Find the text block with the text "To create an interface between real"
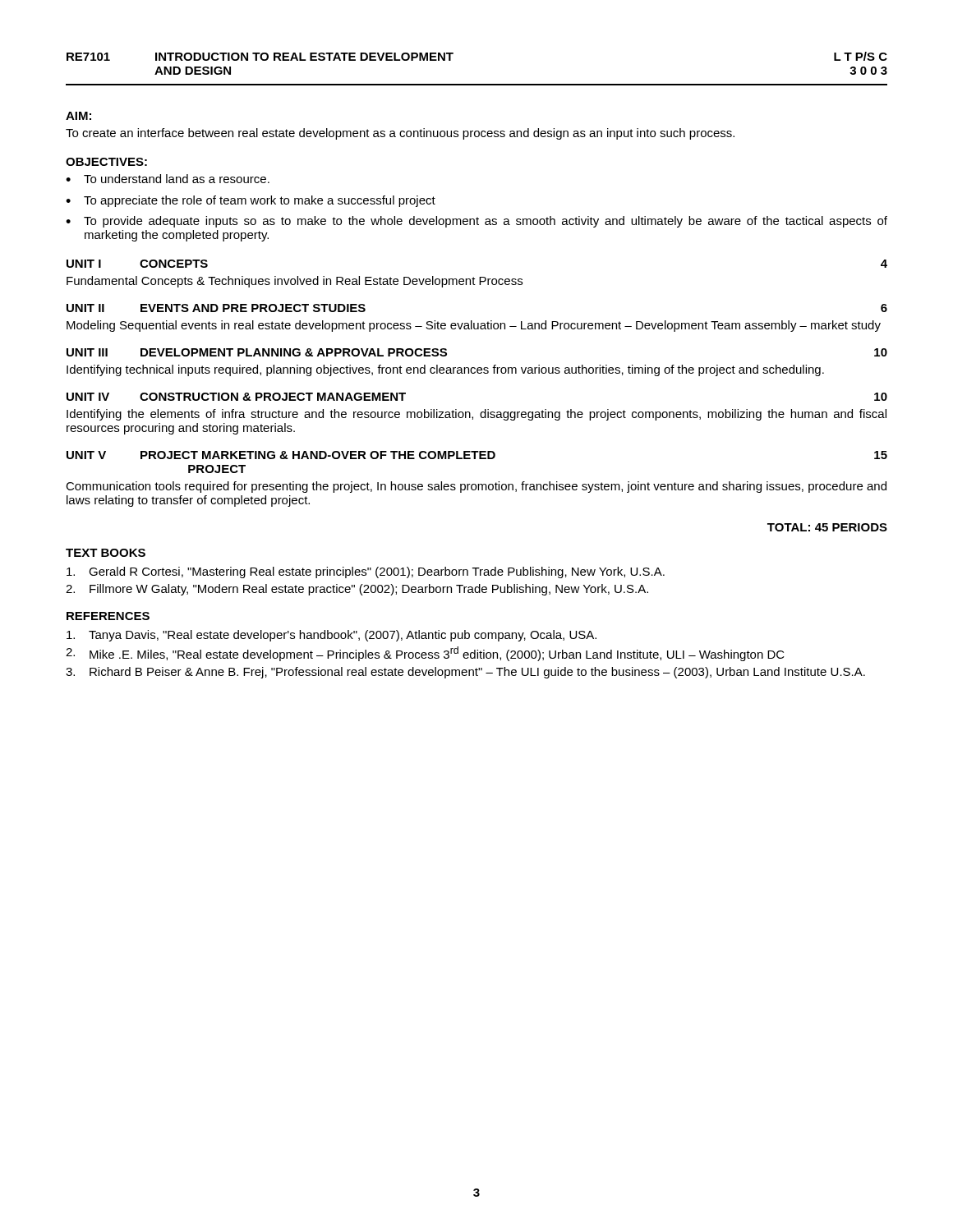The height and width of the screenshot is (1232, 953). click(x=401, y=133)
